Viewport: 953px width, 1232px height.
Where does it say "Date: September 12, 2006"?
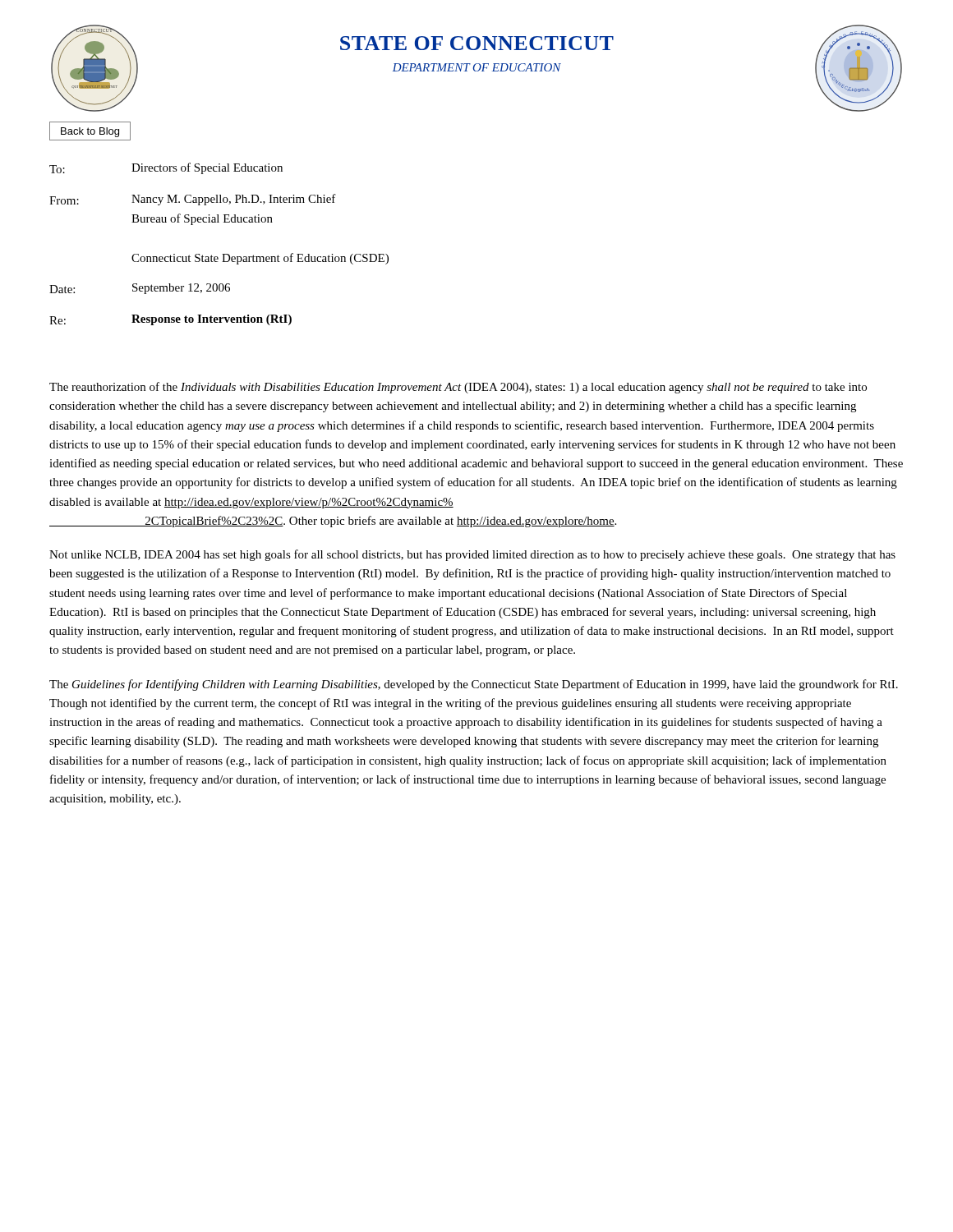pos(140,289)
